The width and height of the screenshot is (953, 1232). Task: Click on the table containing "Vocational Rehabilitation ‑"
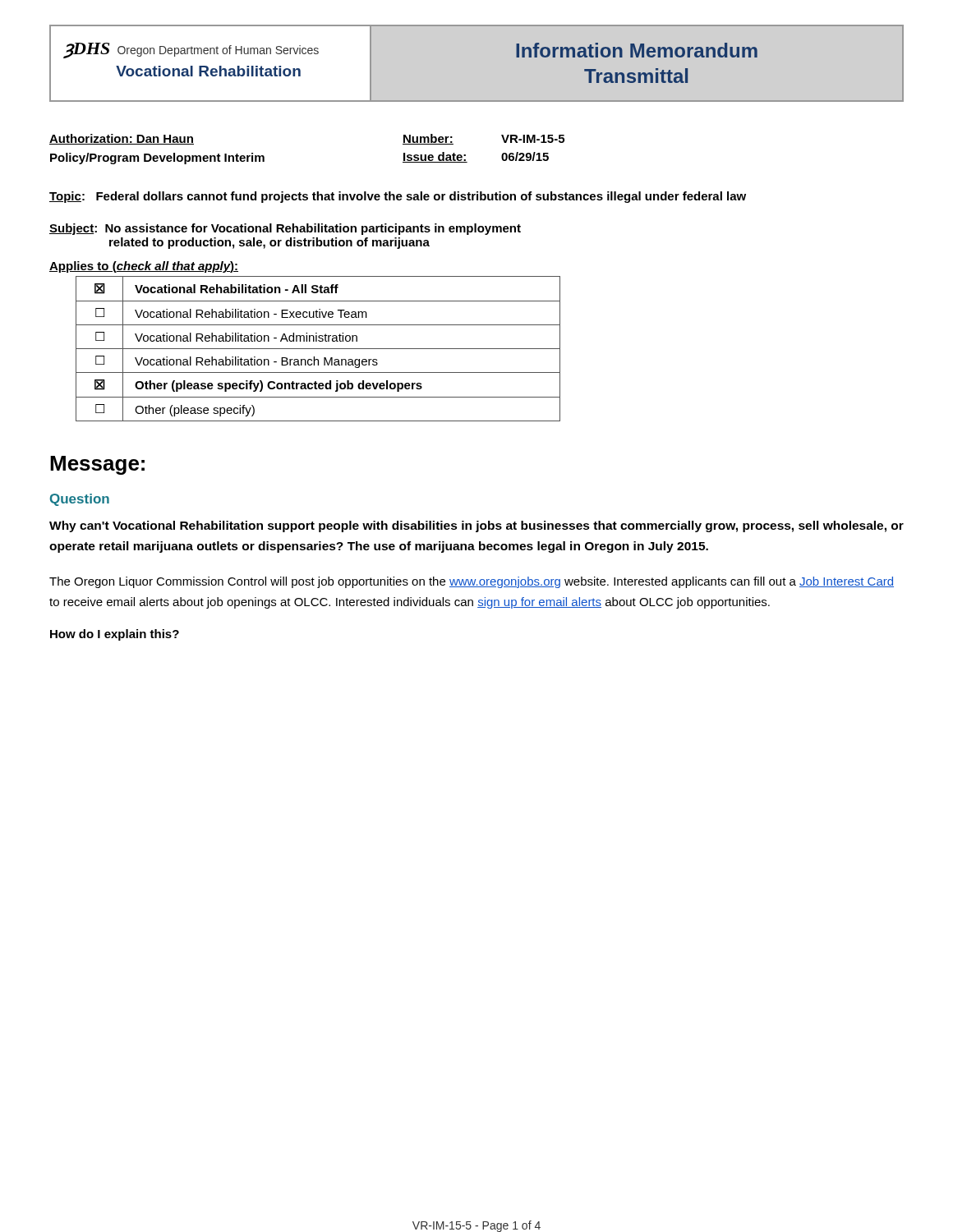click(x=490, y=349)
